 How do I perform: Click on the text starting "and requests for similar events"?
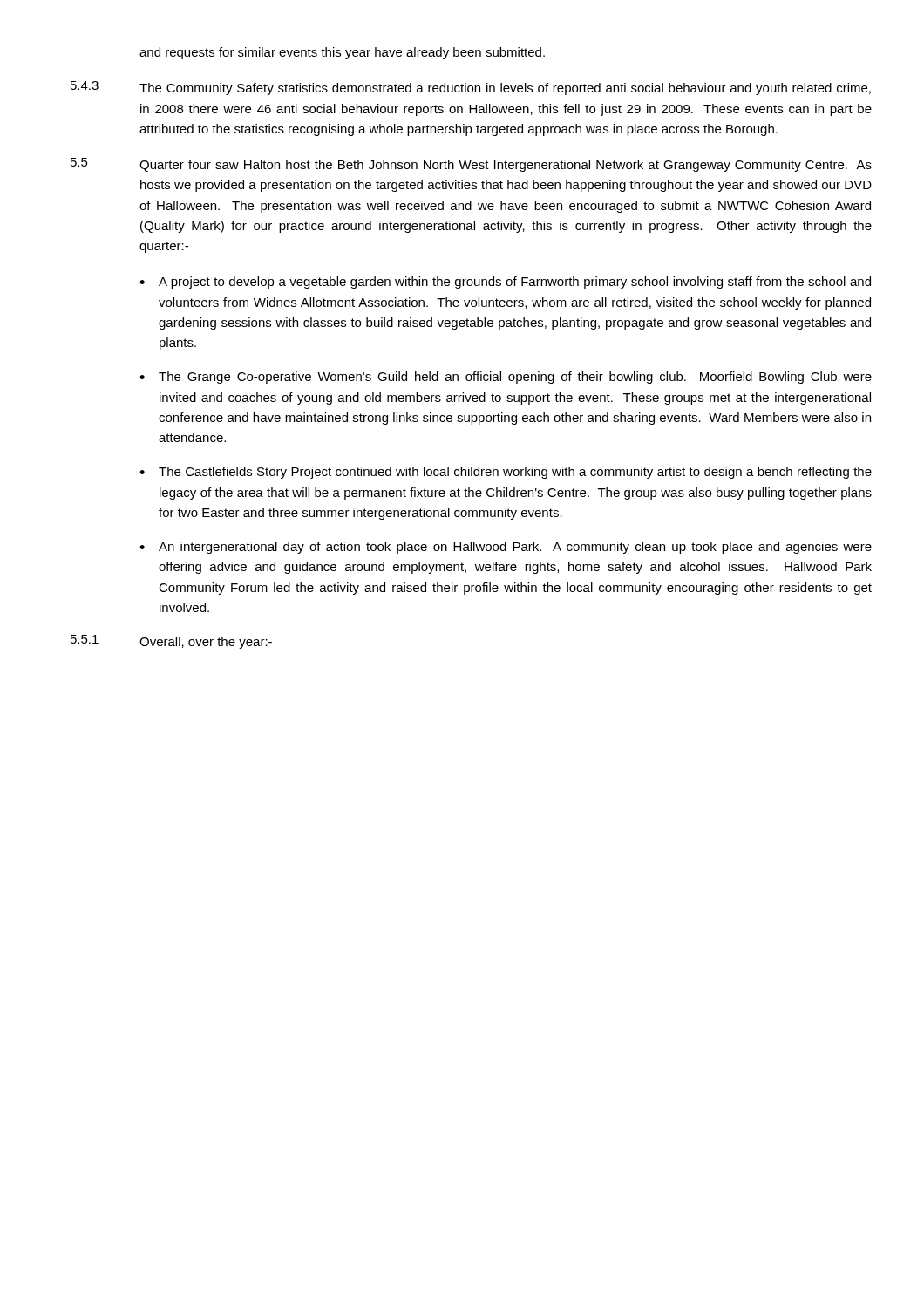tap(343, 52)
